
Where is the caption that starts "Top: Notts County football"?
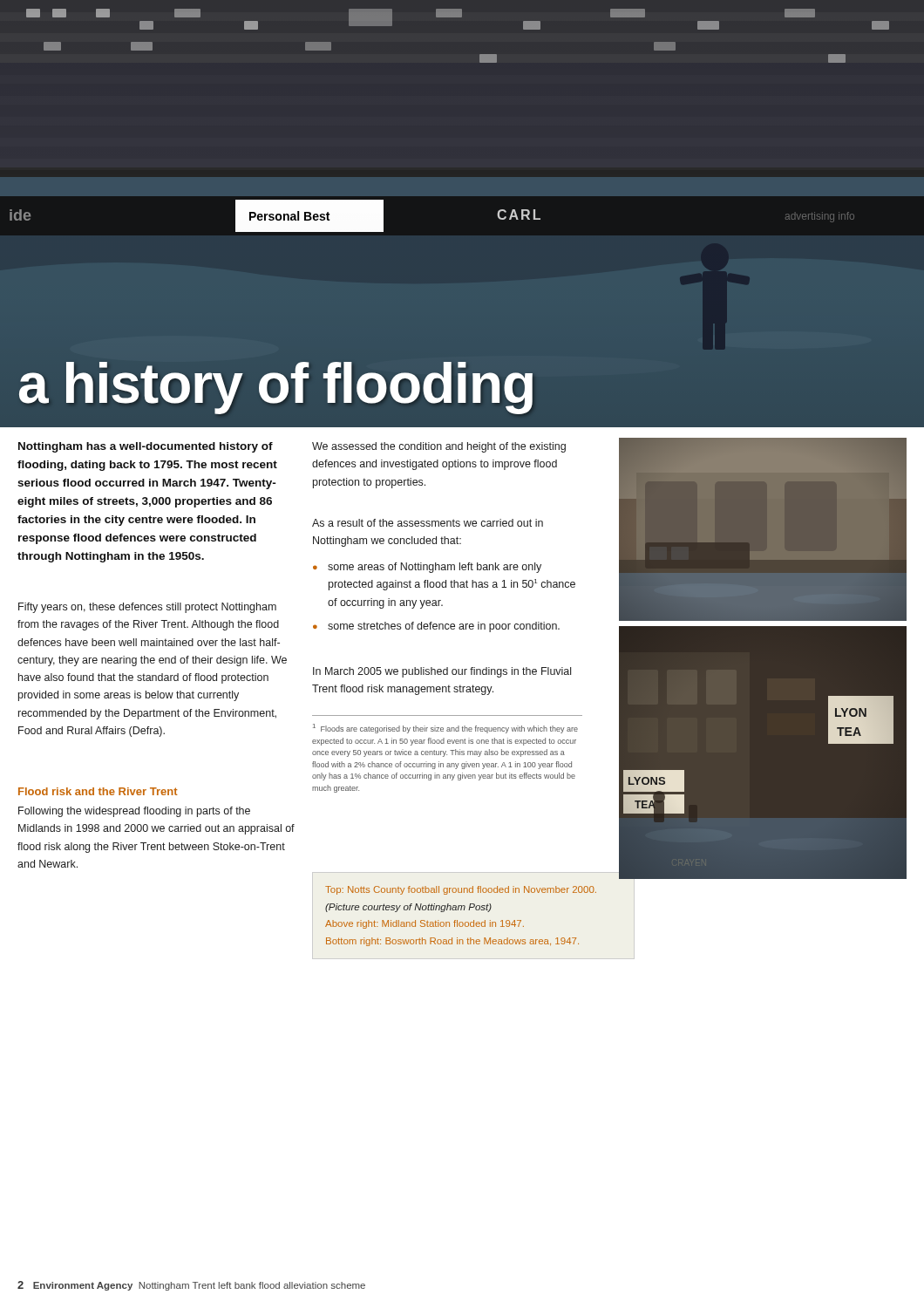tap(473, 916)
